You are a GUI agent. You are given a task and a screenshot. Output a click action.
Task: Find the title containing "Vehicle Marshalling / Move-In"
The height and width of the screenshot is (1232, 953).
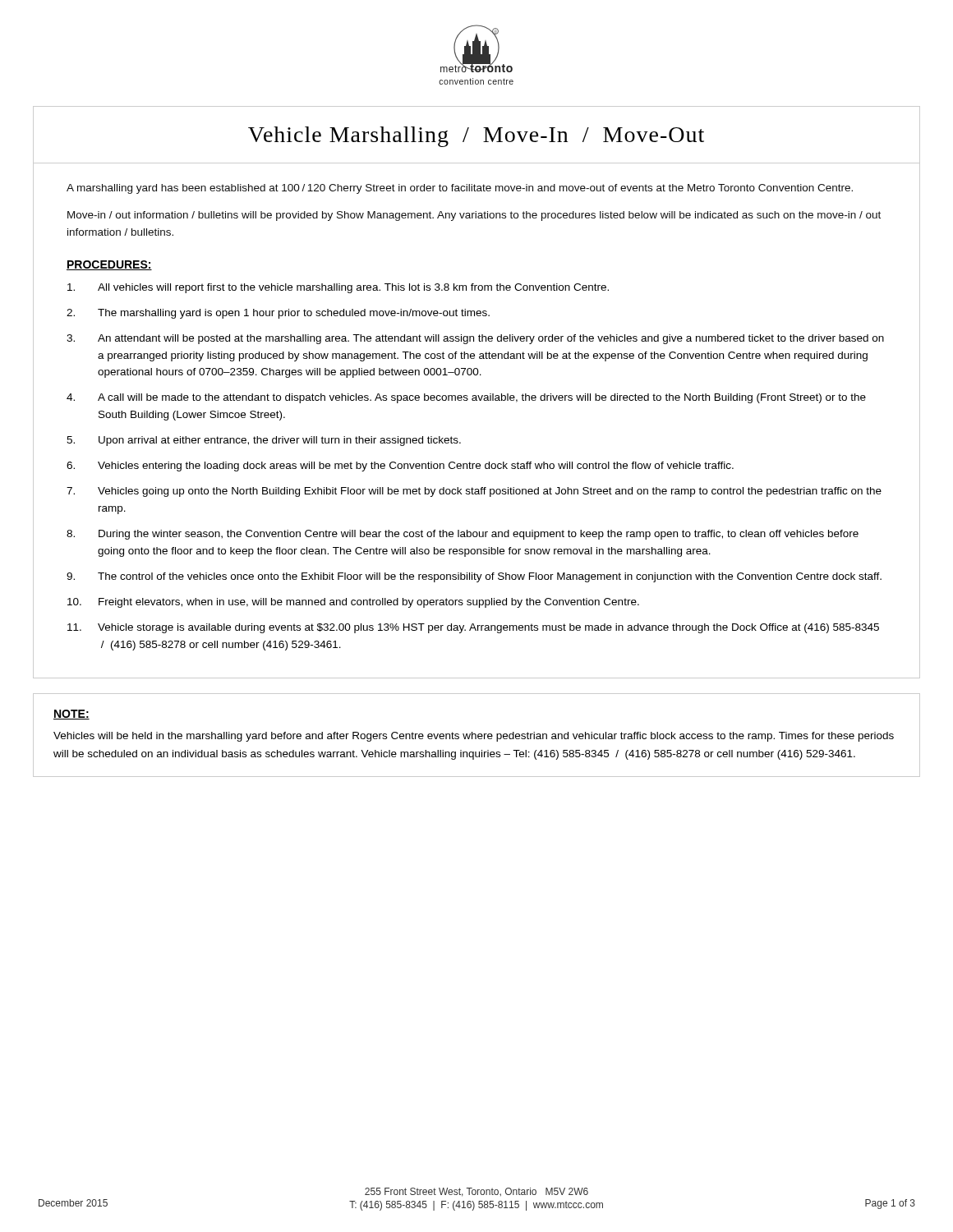[476, 135]
